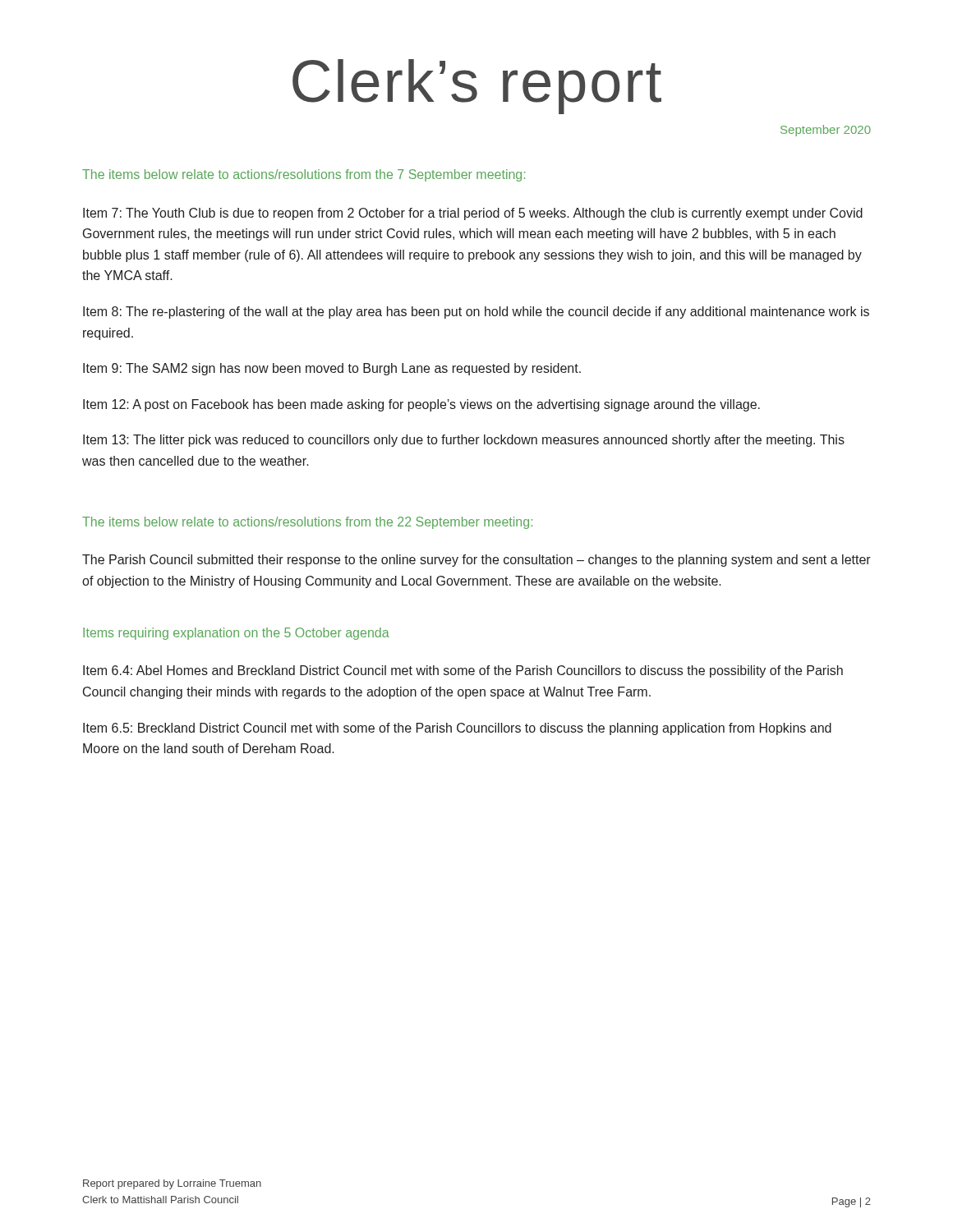Screen dimensions: 1232x953
Task: Select the text starting "The Parish Council"
Action: (x=476, y=570)
